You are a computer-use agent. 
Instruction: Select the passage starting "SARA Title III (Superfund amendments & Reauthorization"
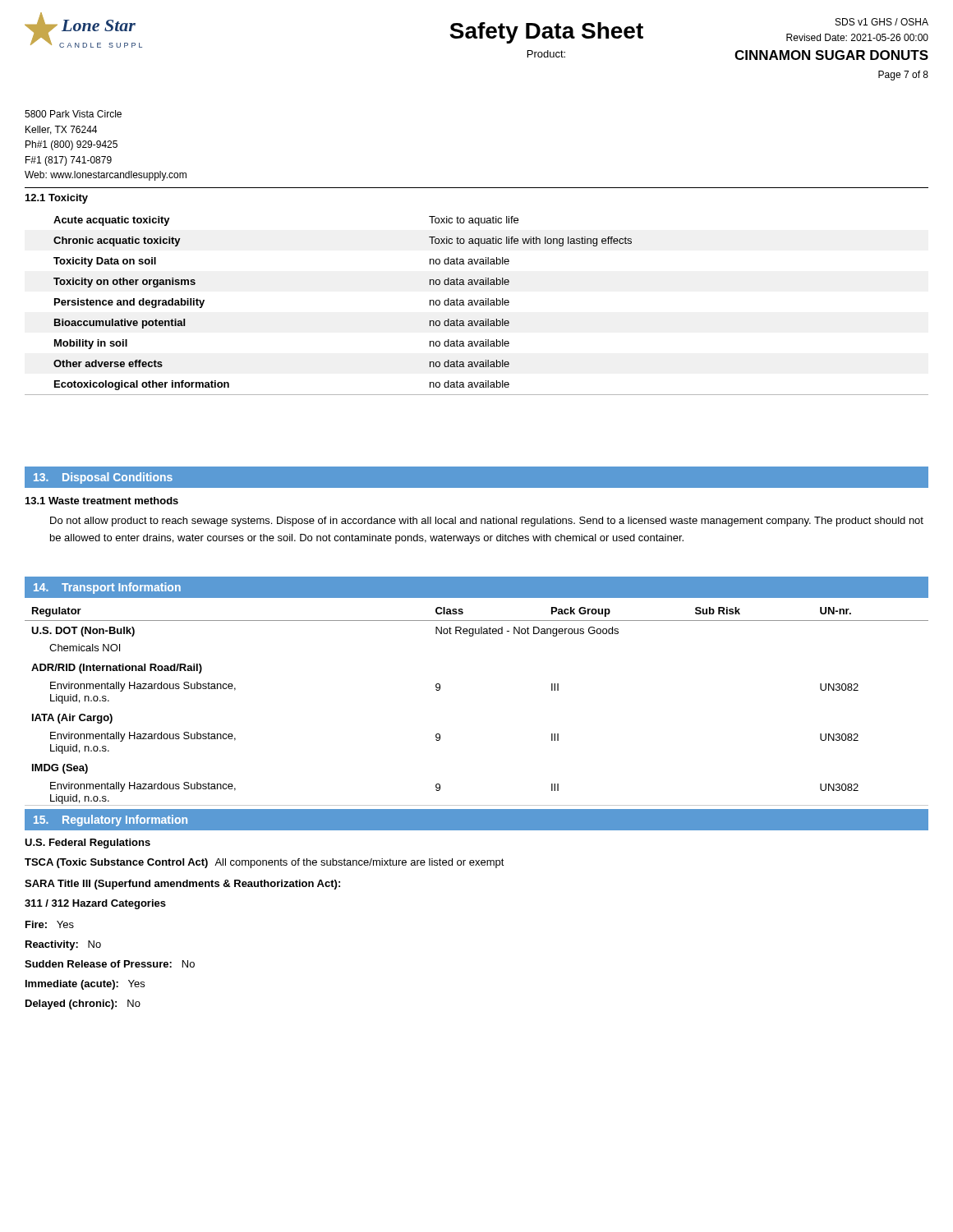183,883
